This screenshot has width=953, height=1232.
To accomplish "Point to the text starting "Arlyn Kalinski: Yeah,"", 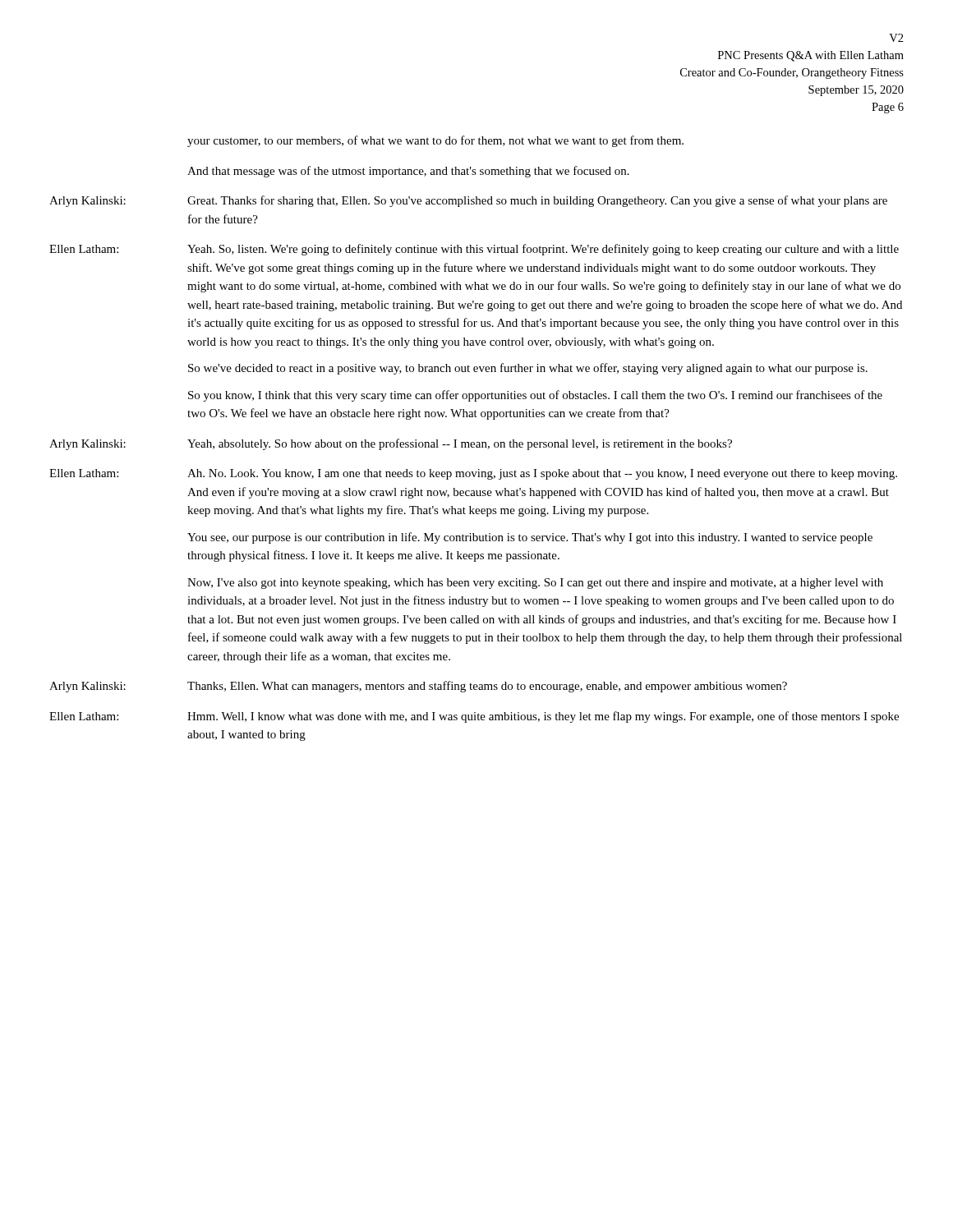I will (x=476, y=443).
